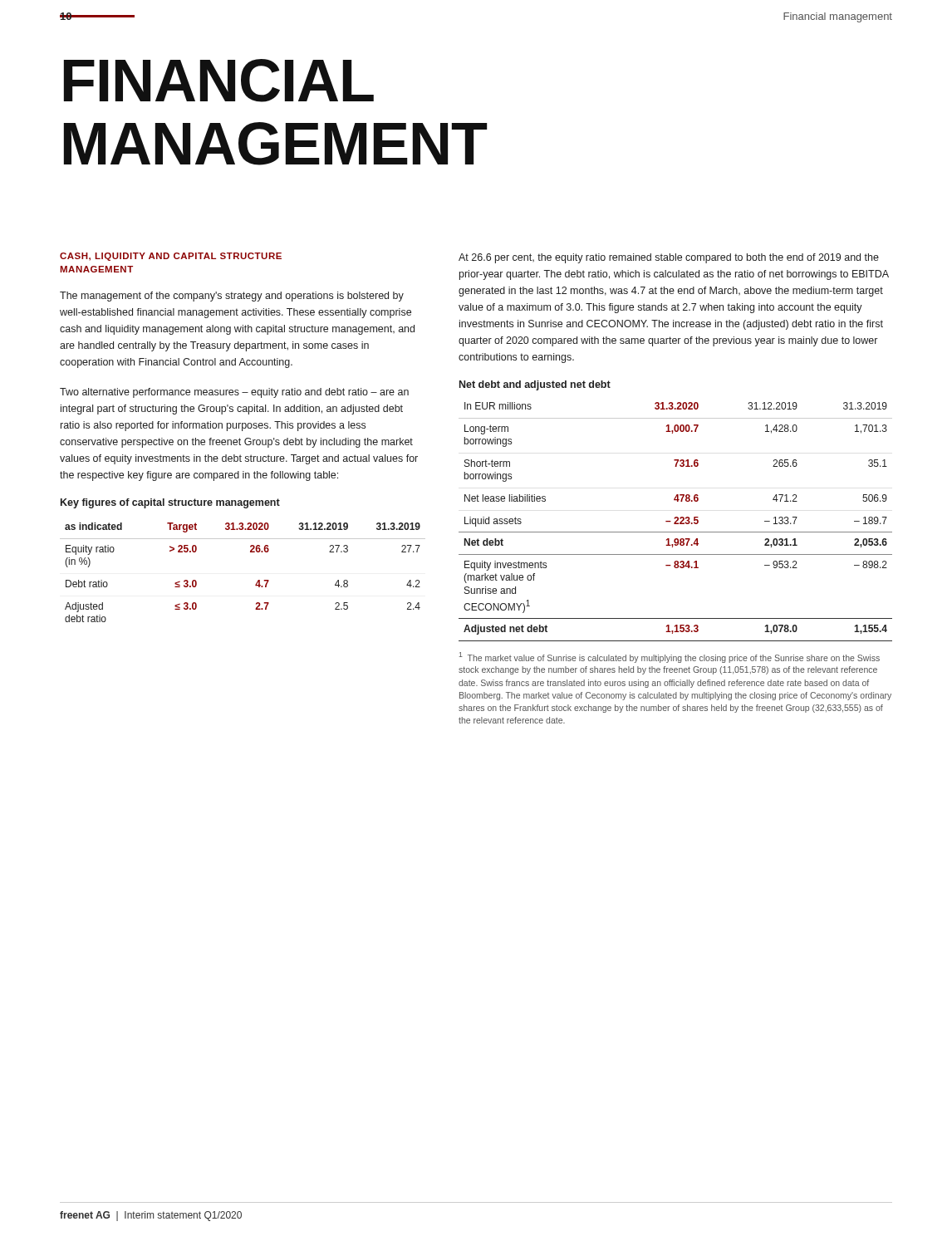Image resolution: width=952 pixels, height=1246 pixels.
Task: Find the text starting "Two alternative performance measures"
Action: 239,434
